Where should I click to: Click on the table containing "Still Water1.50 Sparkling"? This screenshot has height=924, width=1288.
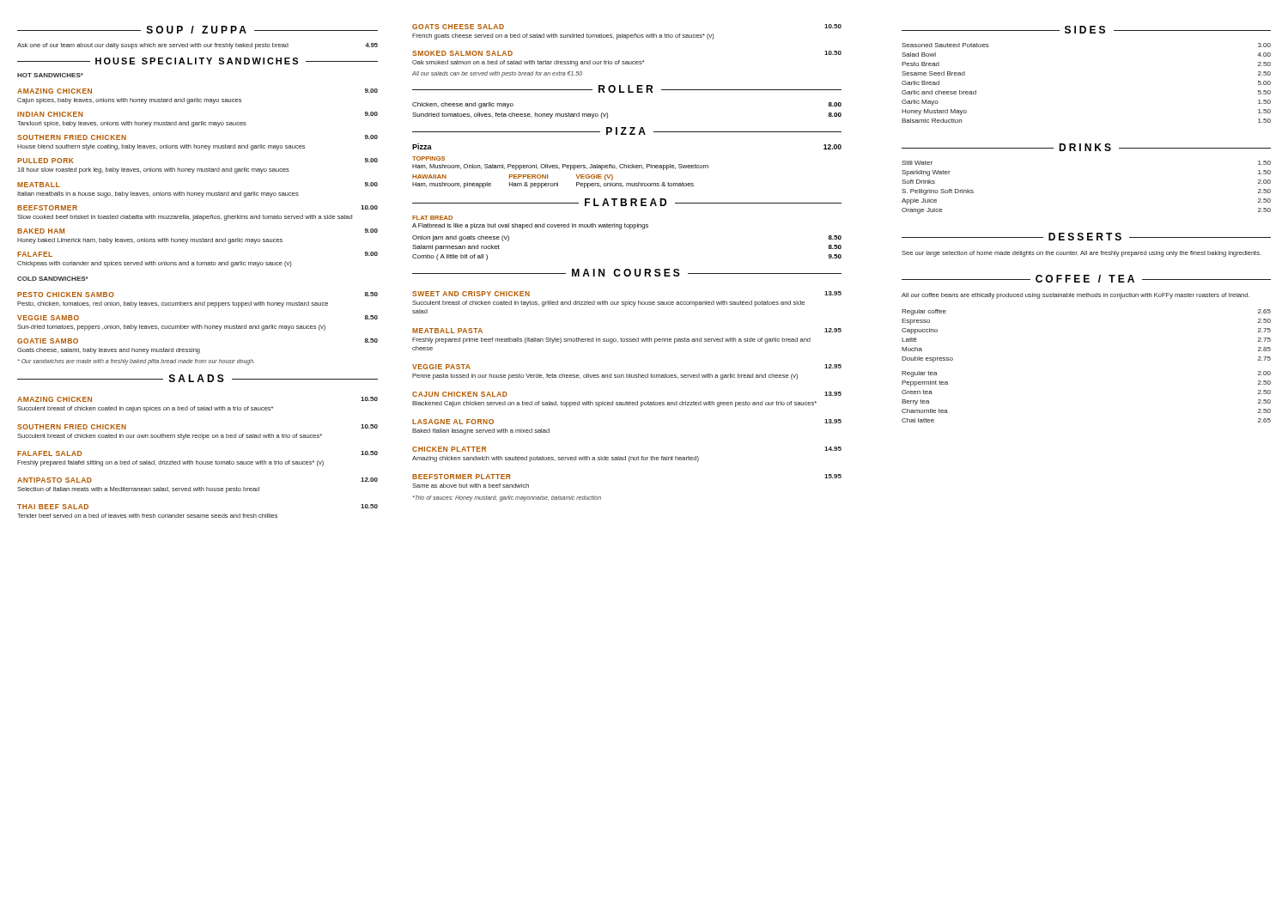click(1086, 186)
